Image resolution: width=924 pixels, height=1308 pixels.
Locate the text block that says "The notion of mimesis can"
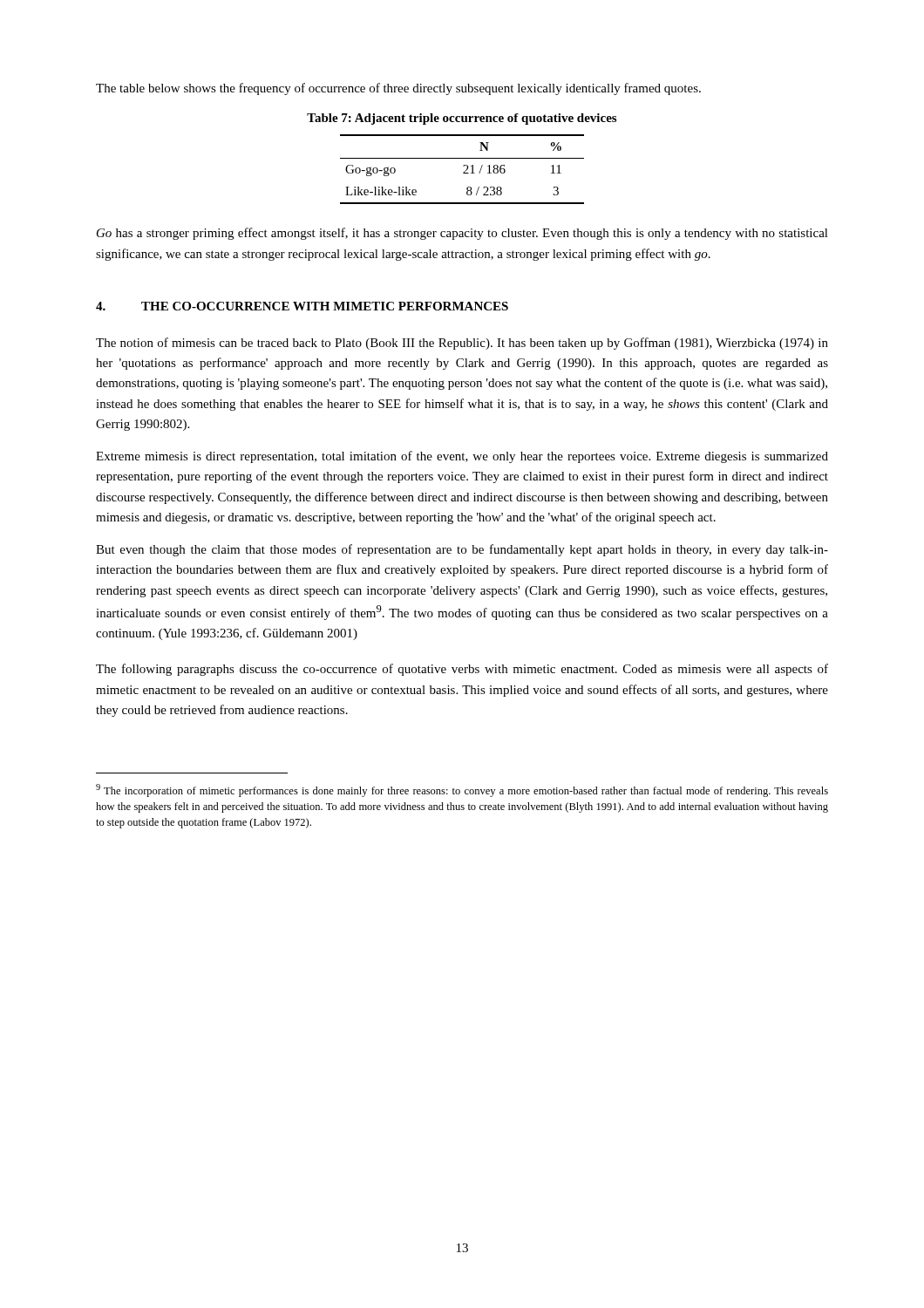point(462,383)
